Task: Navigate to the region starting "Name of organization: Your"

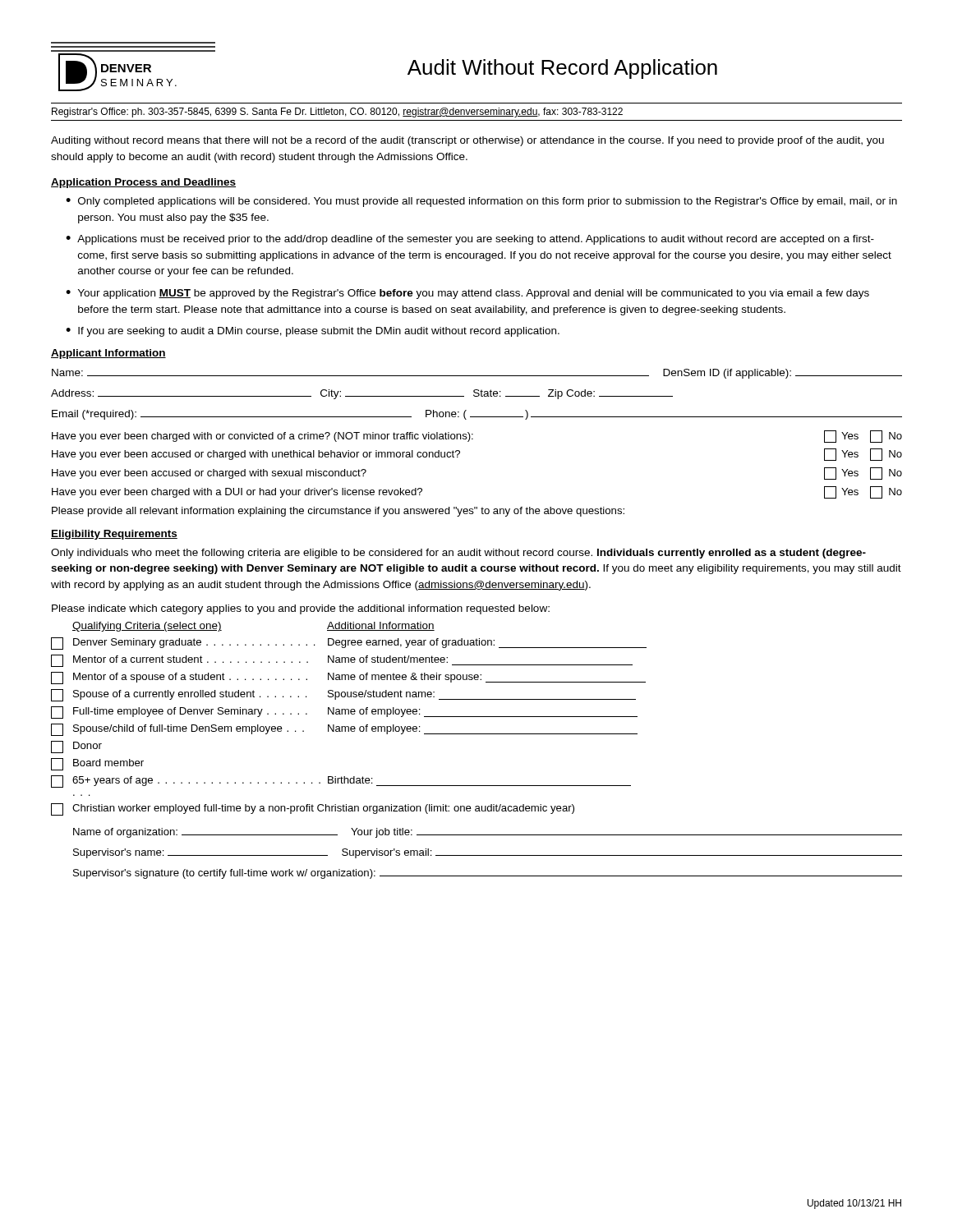Action: [x=487, y=831]
